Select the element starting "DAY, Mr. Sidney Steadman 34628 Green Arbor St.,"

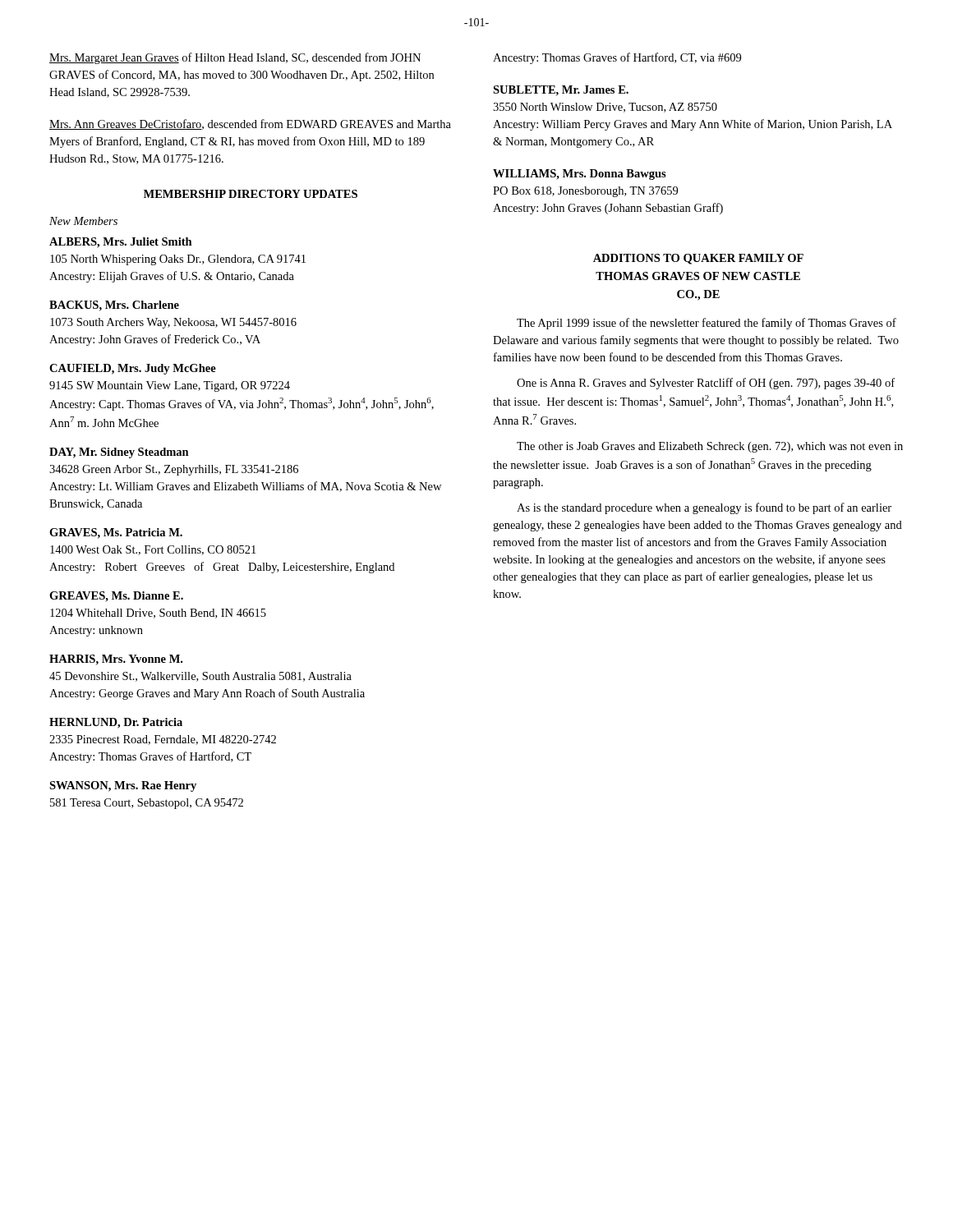coord(245,478)
